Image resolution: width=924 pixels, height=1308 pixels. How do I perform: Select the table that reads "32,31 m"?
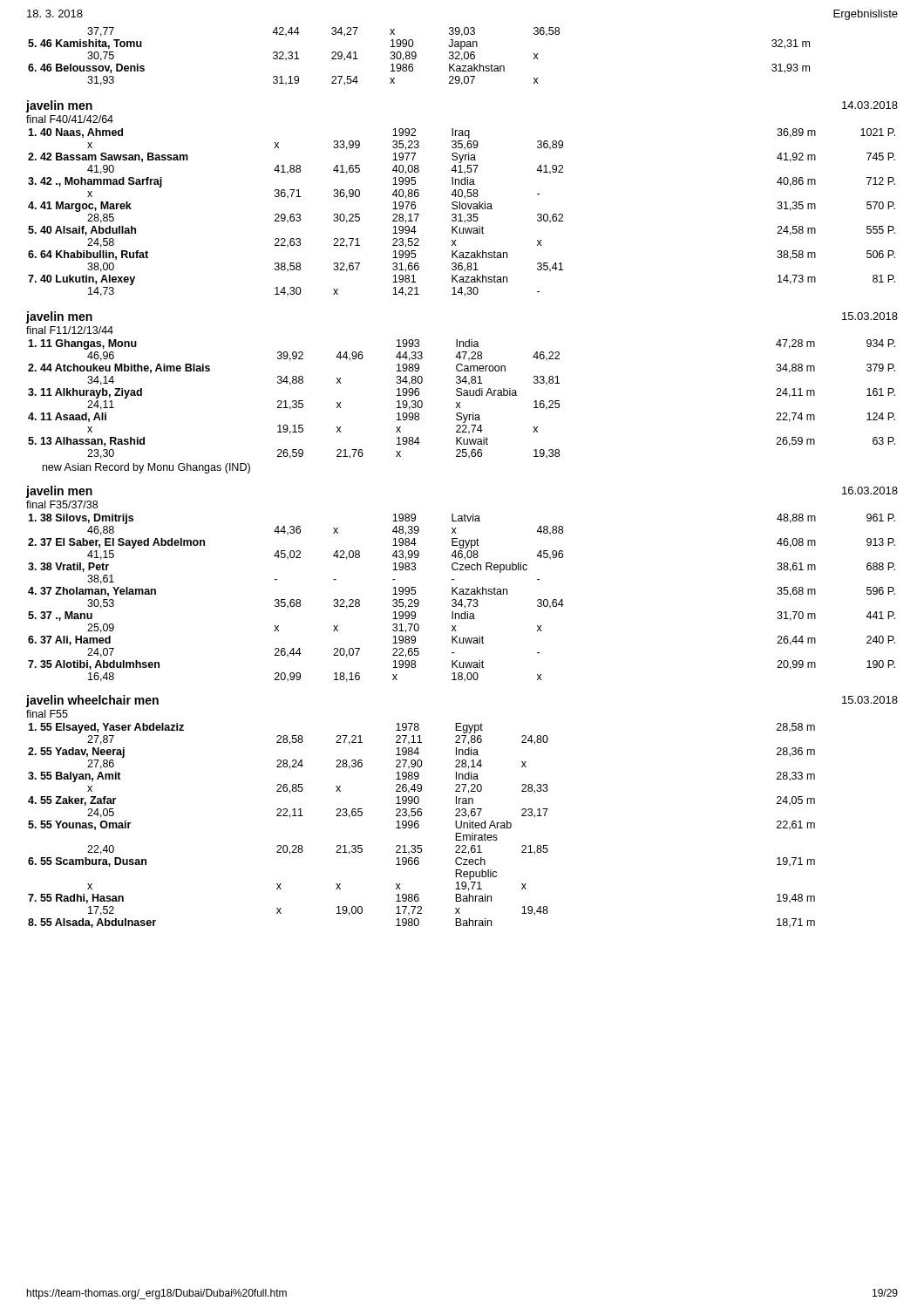462,56
